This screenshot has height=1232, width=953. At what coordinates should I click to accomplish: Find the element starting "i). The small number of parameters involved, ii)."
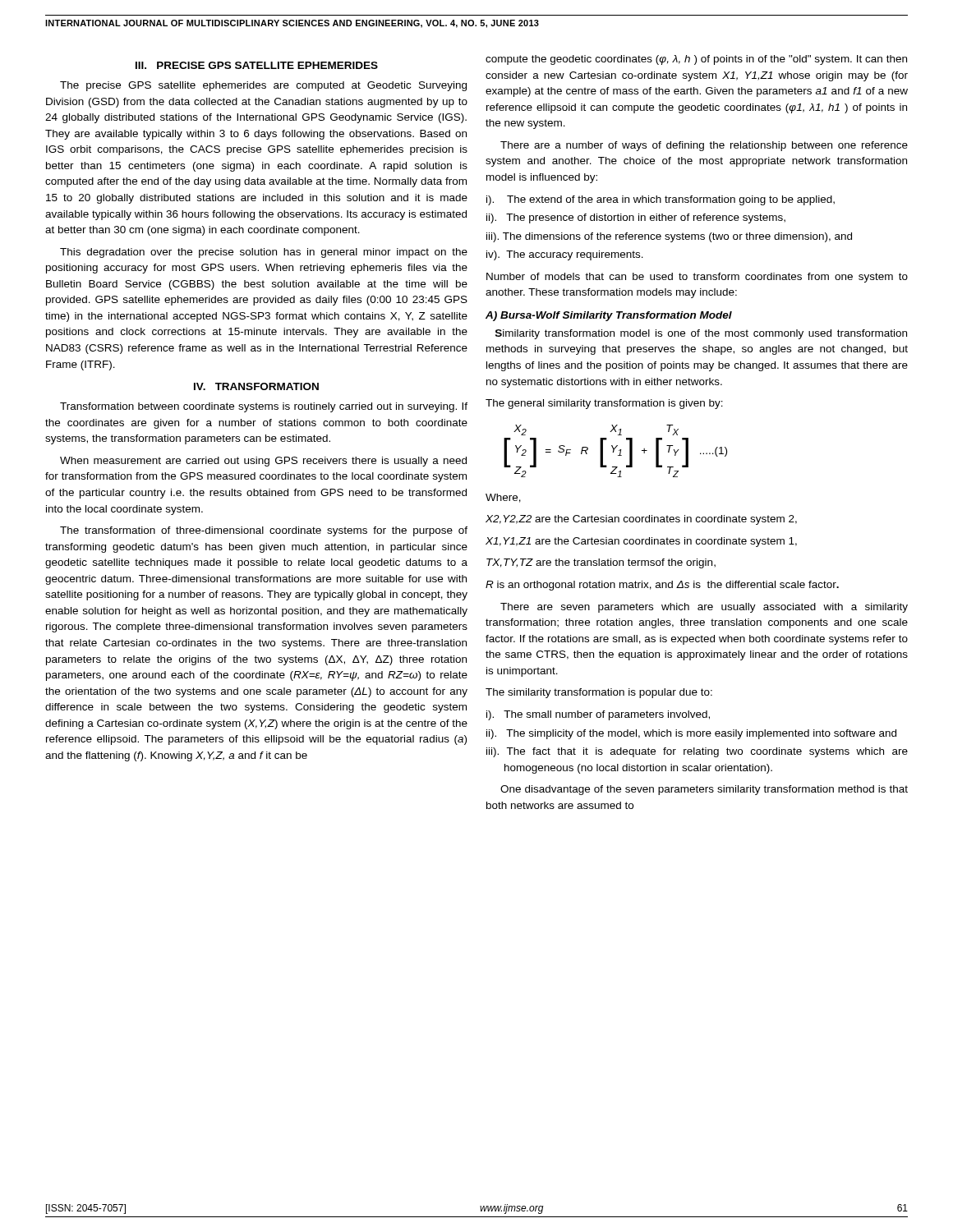697,741
